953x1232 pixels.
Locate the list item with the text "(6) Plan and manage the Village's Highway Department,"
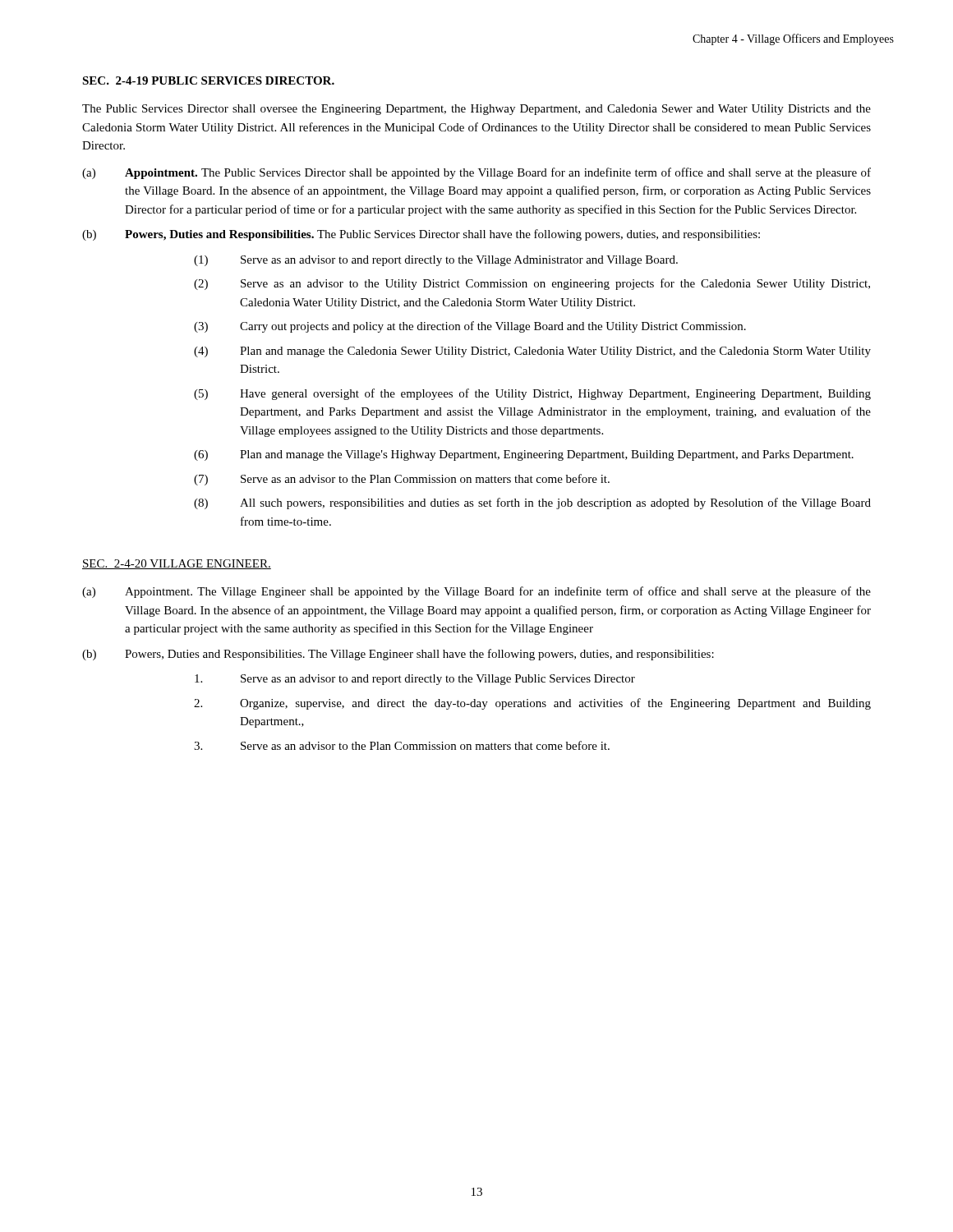point(532,454)
